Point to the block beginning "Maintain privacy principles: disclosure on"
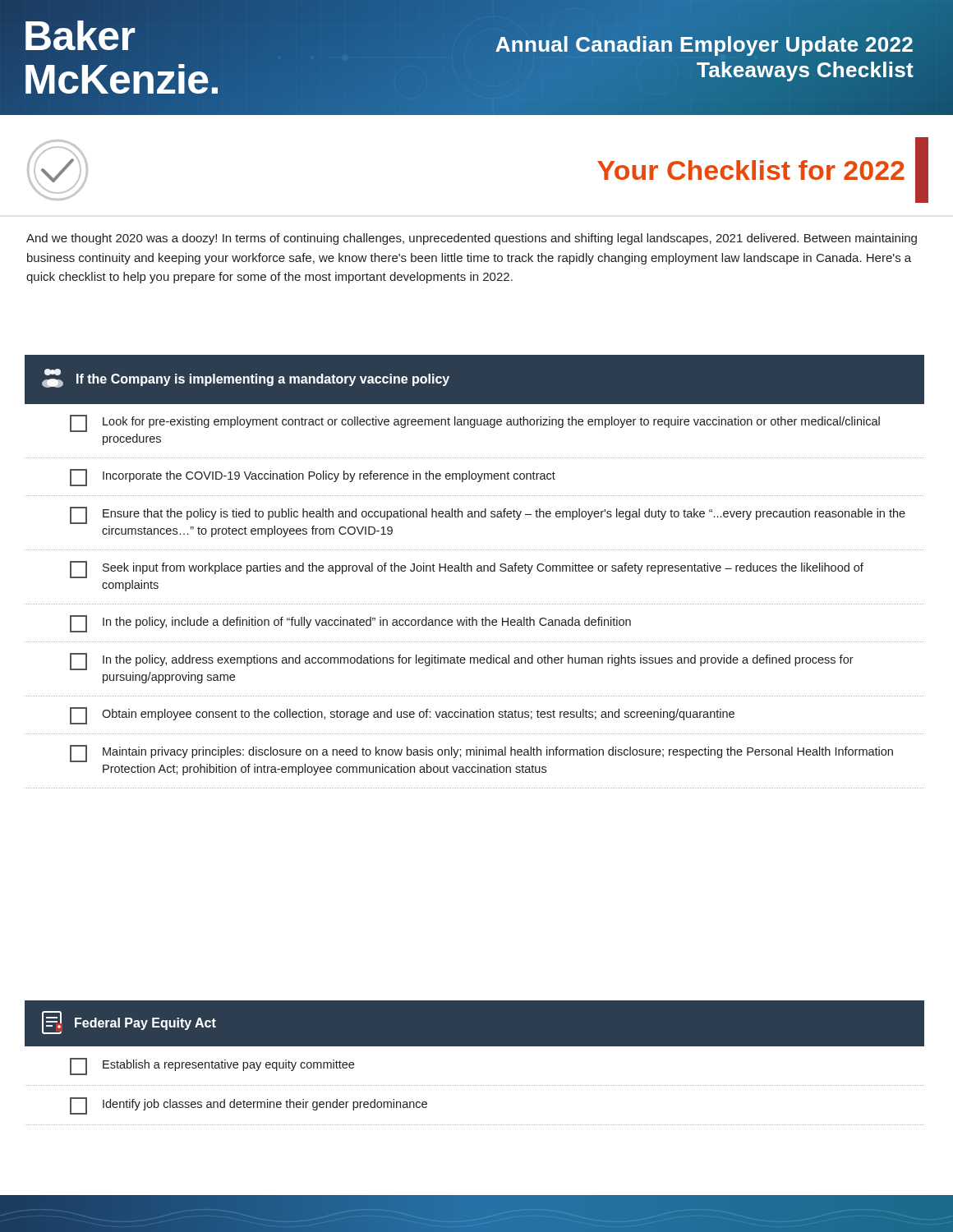953x1232 pixels. [x=490, y=761]
